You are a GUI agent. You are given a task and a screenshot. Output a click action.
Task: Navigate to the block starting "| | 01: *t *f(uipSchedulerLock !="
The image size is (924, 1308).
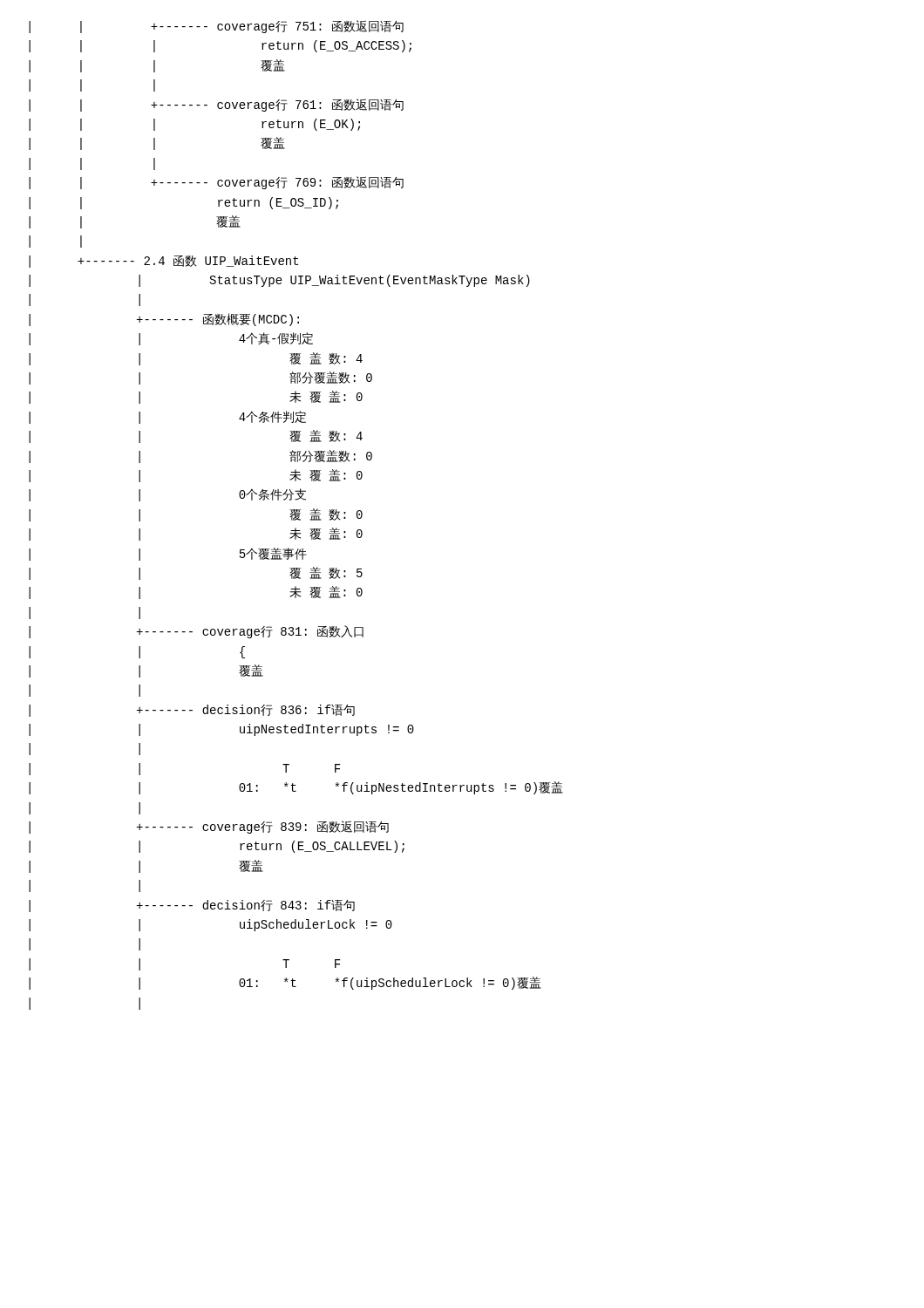[284, 984]
